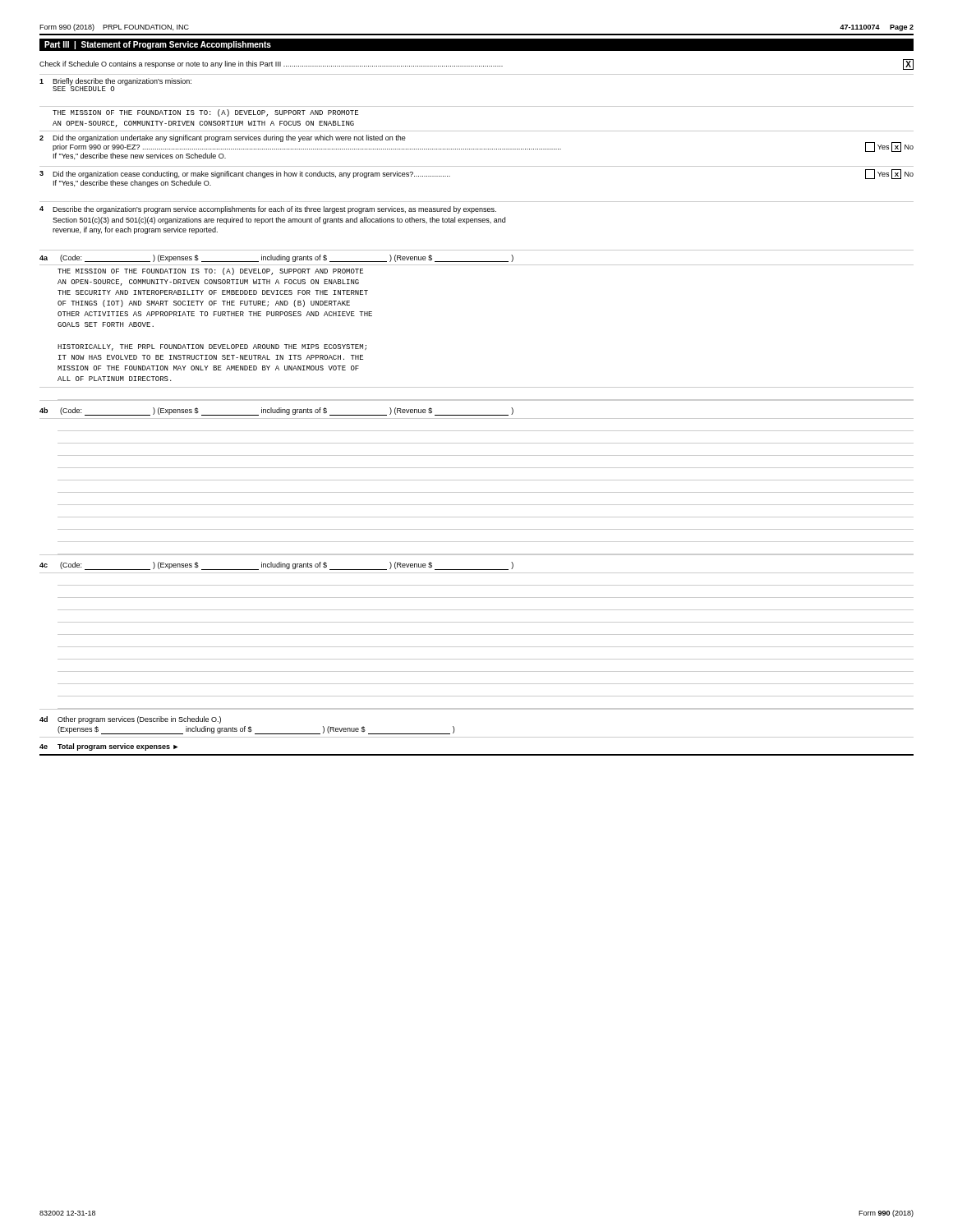The height and width of the screenshot is (1232, 953).
Task: Find the block on this page that starts "Check if Schedule O"
Action: click(476, 64)
